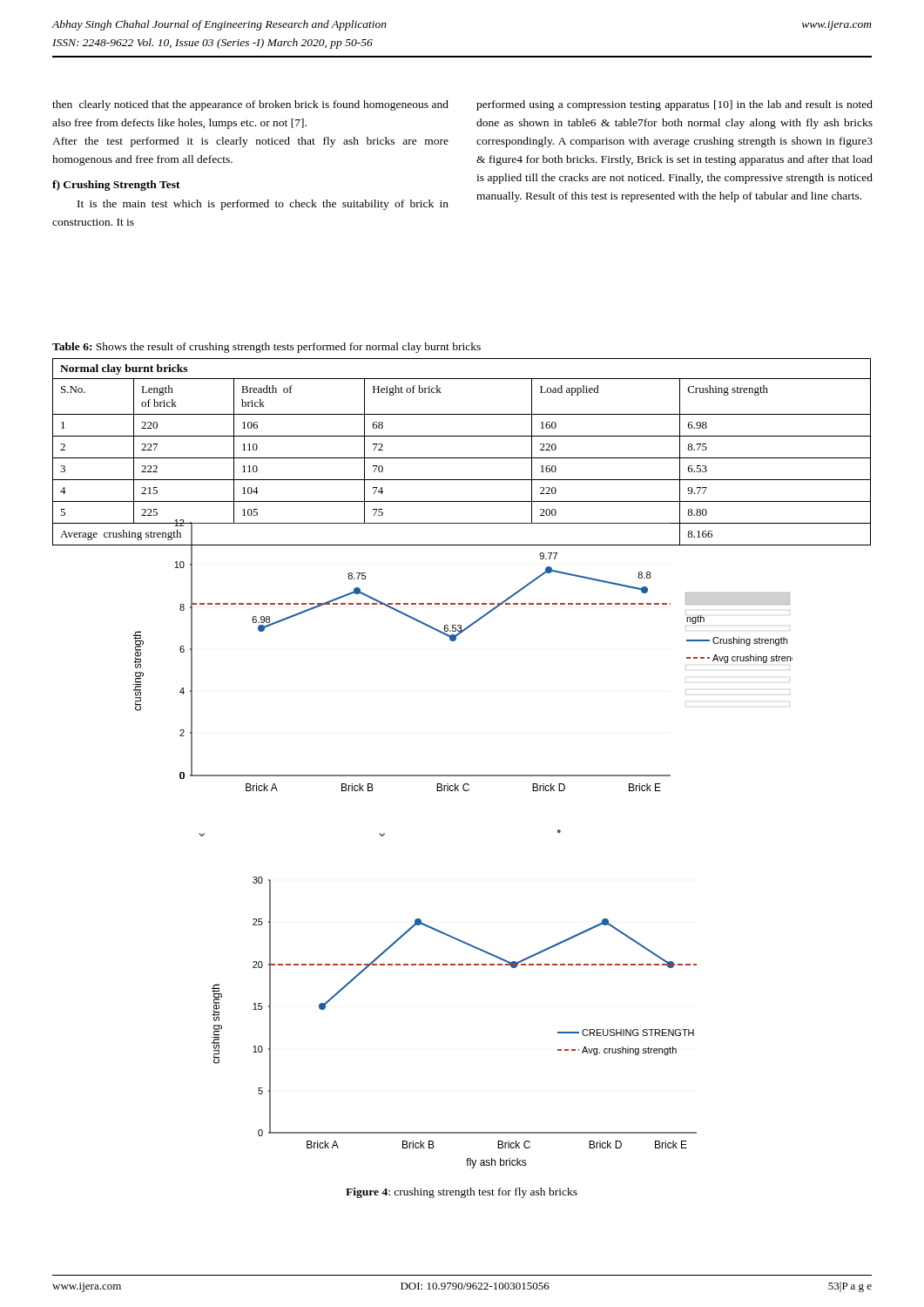Find the caption on this page that starts "Table 6: Shows the result of"
Screen dimensions: 1307x924
[267, 346]
